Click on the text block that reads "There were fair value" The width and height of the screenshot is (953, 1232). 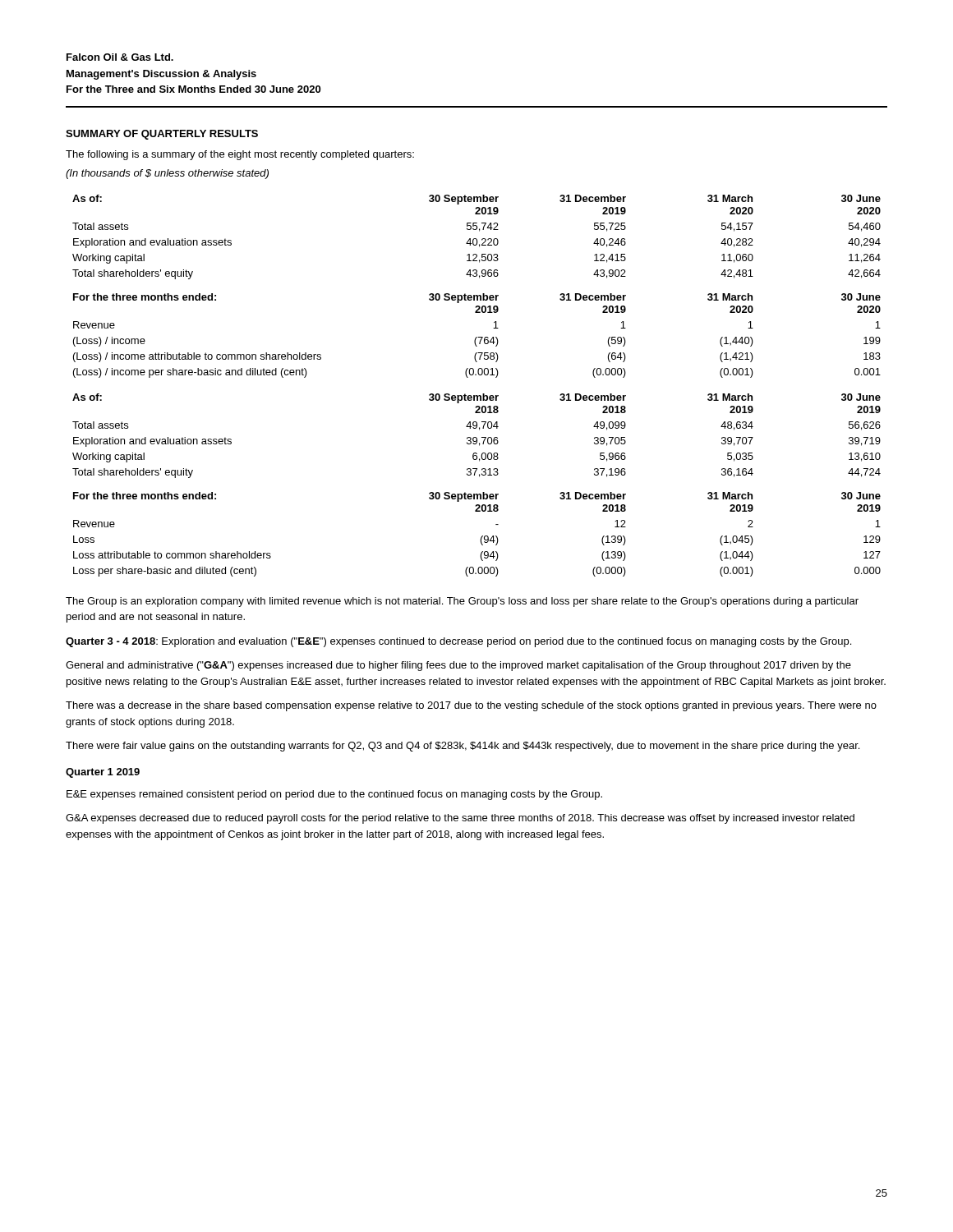point(463,745)
